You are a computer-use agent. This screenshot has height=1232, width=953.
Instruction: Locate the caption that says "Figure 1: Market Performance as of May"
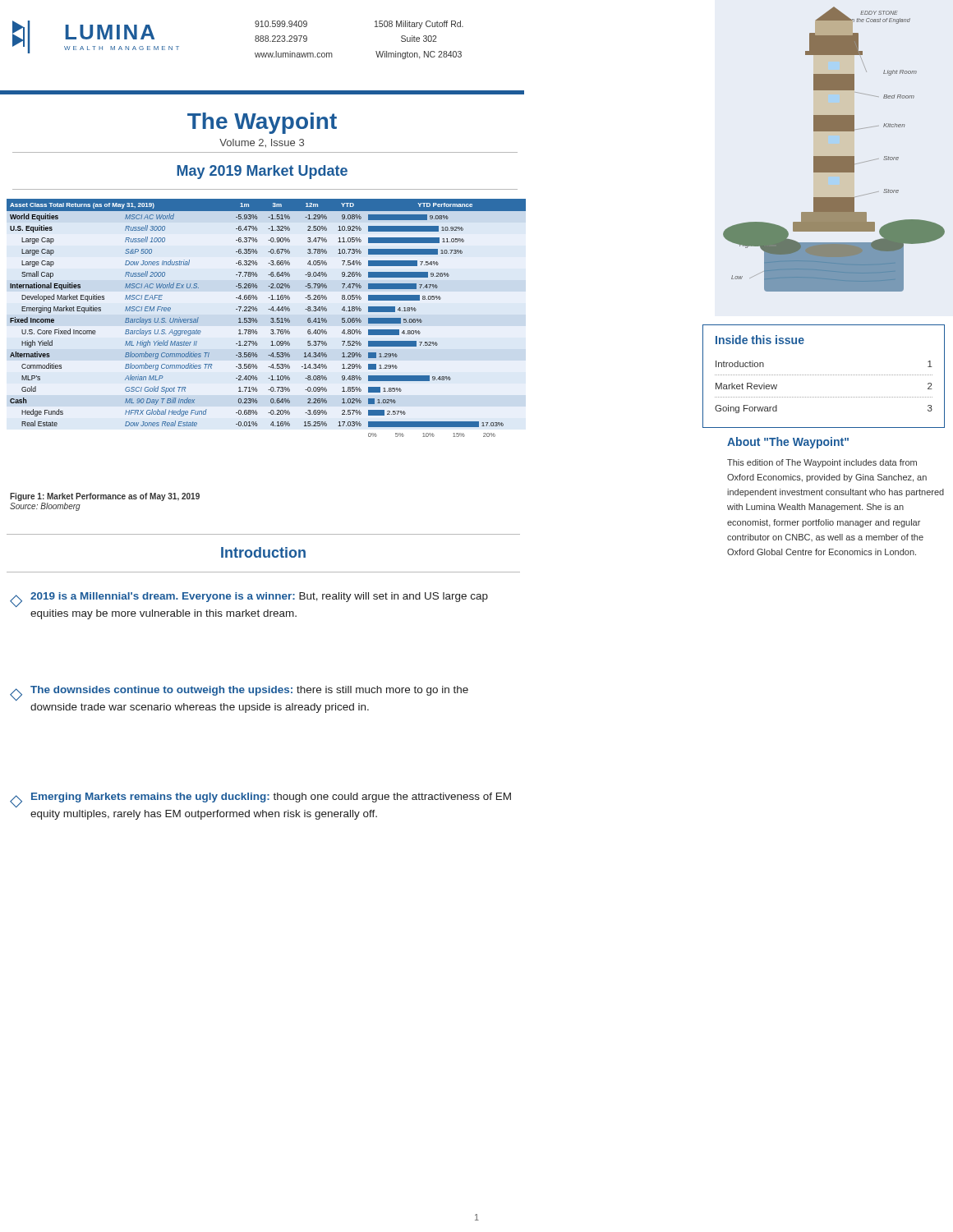pyautogui.click(x=105, y=501)
